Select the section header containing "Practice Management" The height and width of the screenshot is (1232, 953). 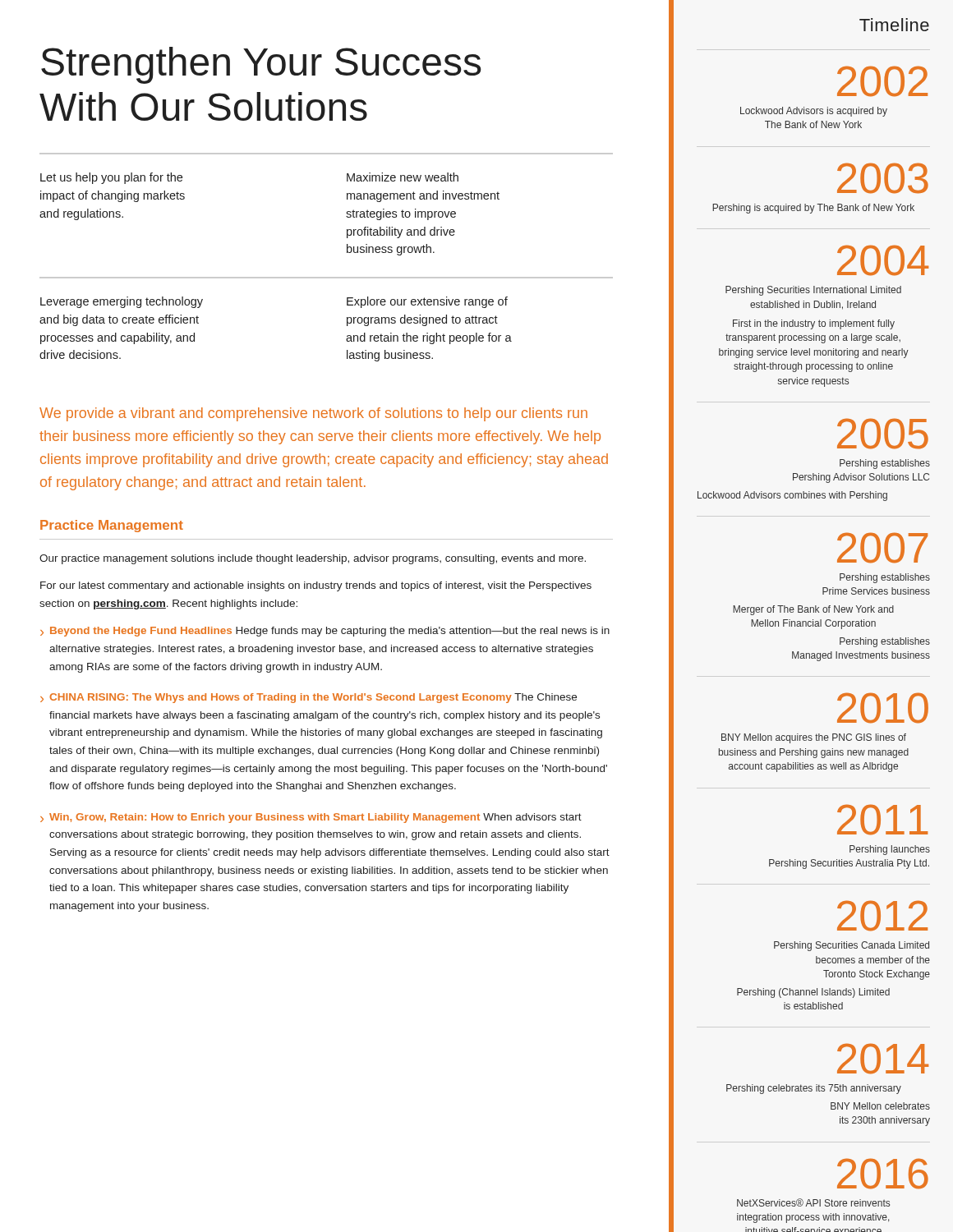111,525
